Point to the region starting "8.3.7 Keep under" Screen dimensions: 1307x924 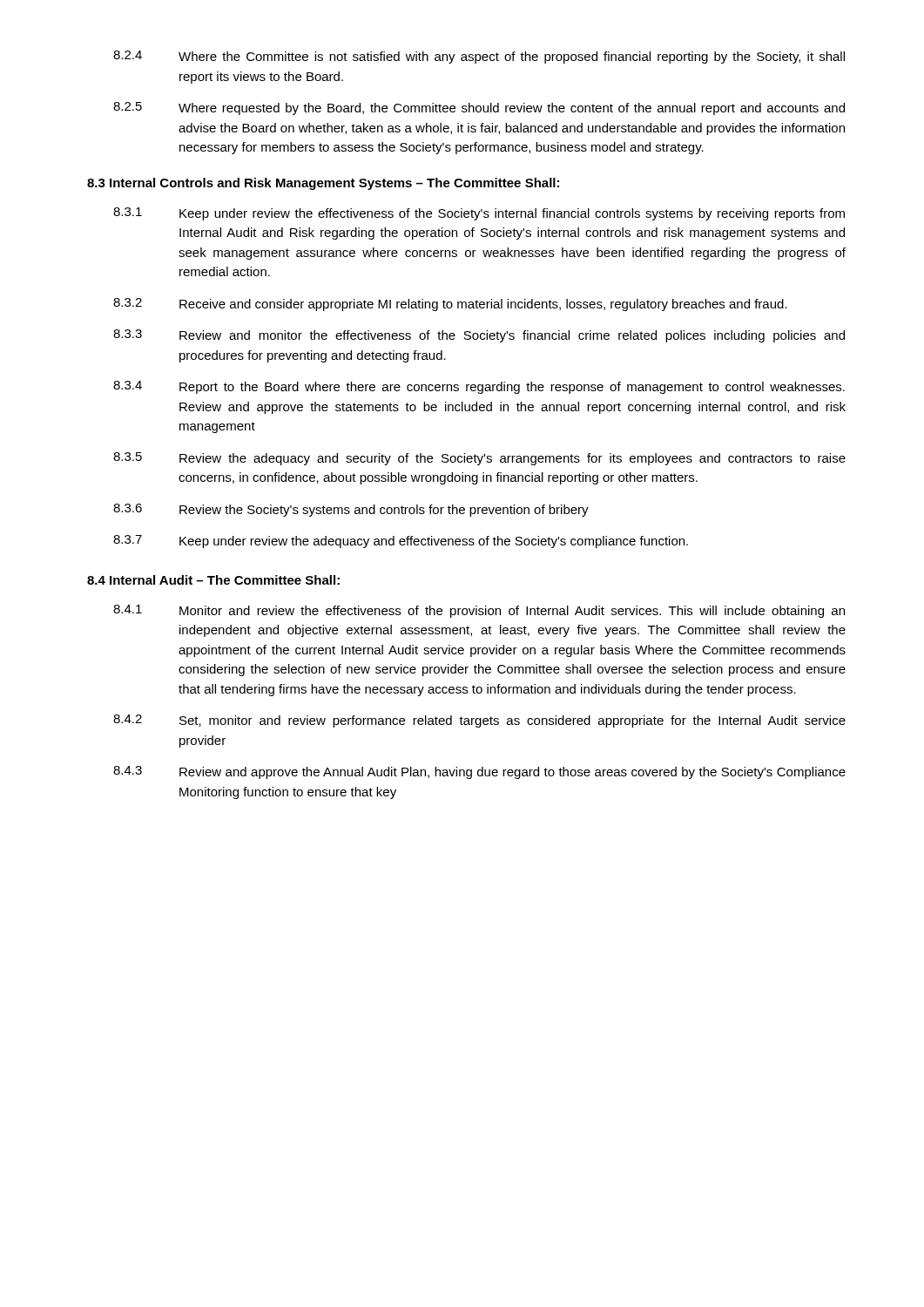[479, 541]
